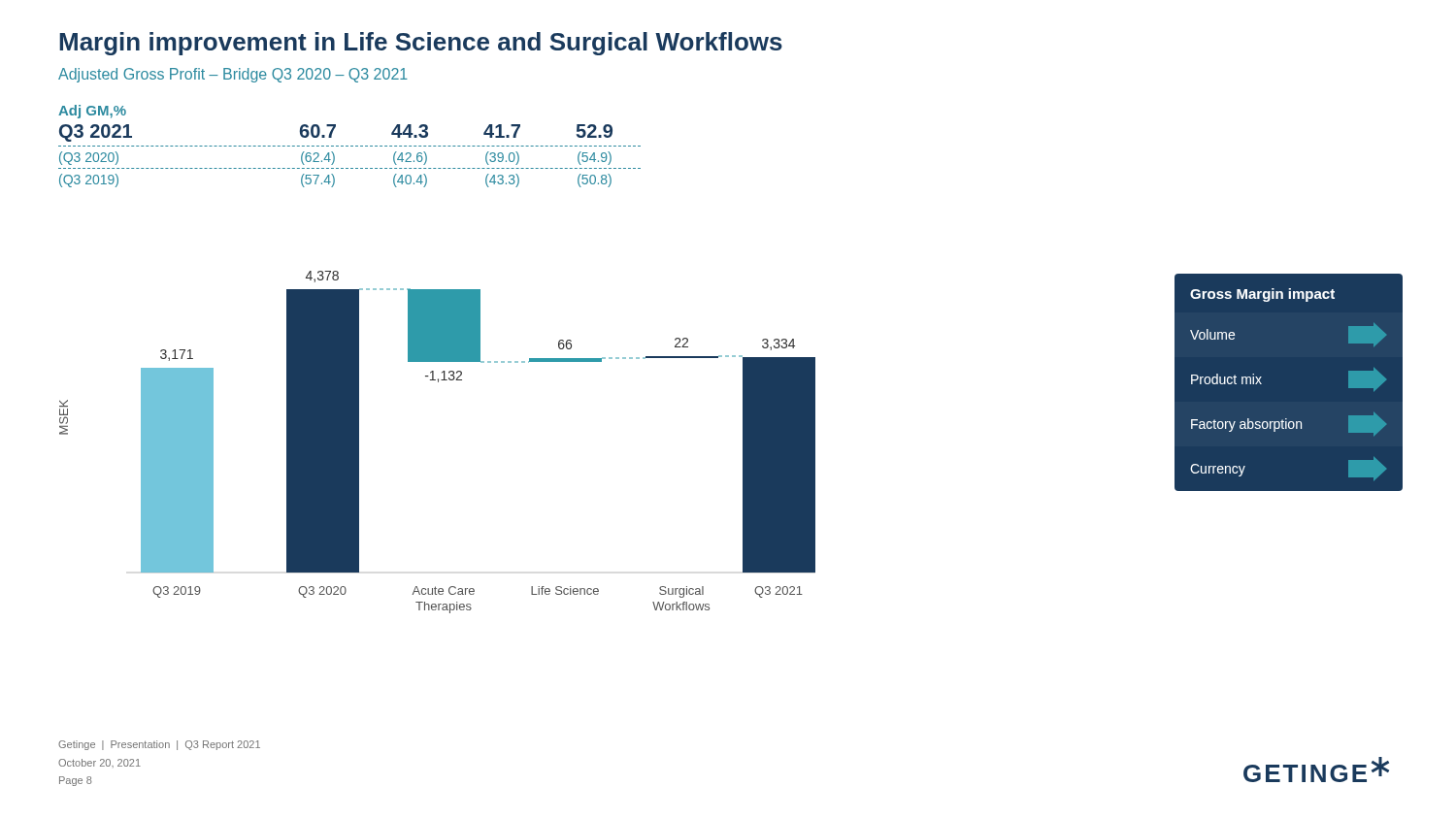This screenshot has width=1456, height=819.
Task: Find the passage starting "Adjusted Gross Profit – Bridge"
Action: 233,75
